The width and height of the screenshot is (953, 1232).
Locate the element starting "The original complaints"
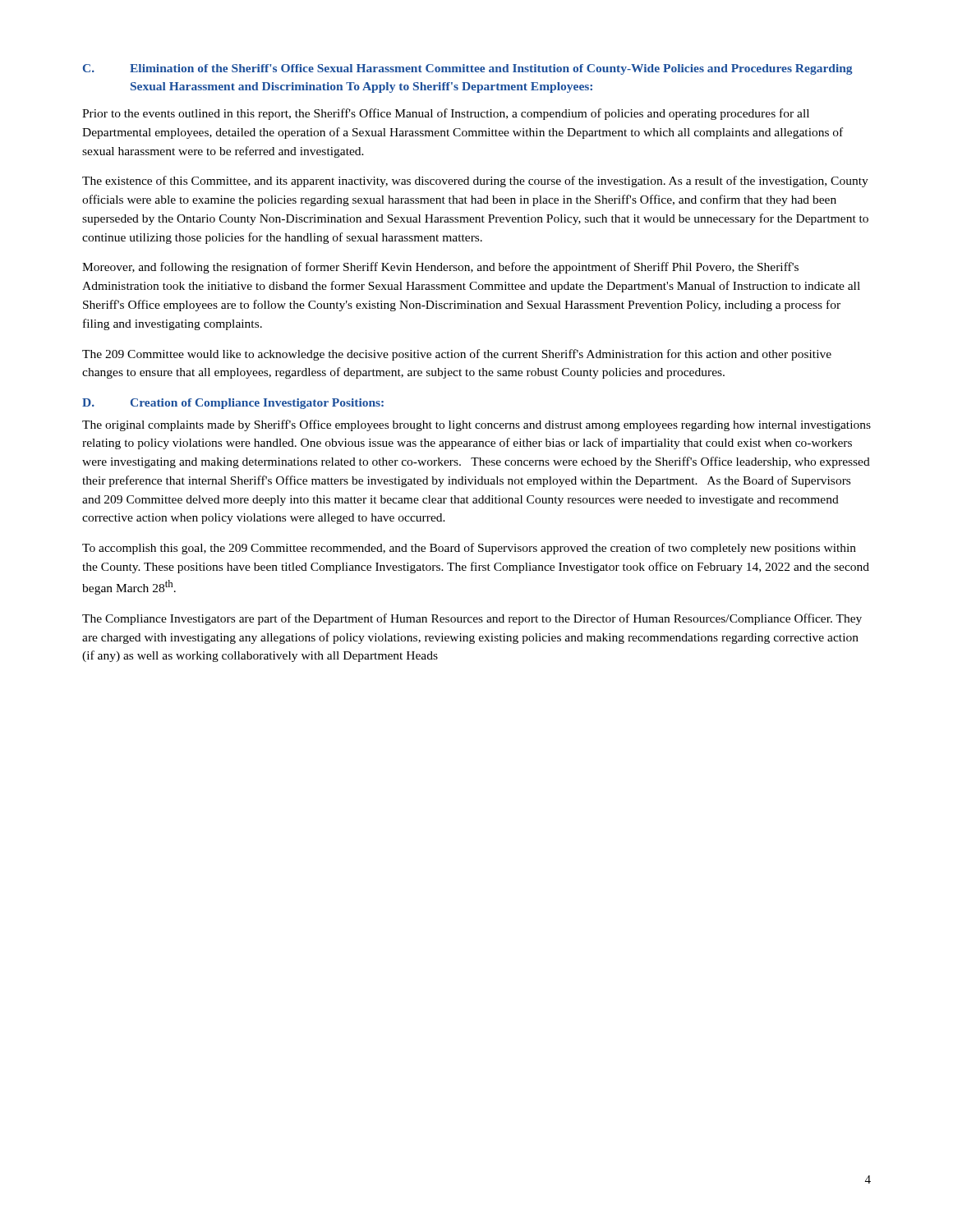(476, 471)
